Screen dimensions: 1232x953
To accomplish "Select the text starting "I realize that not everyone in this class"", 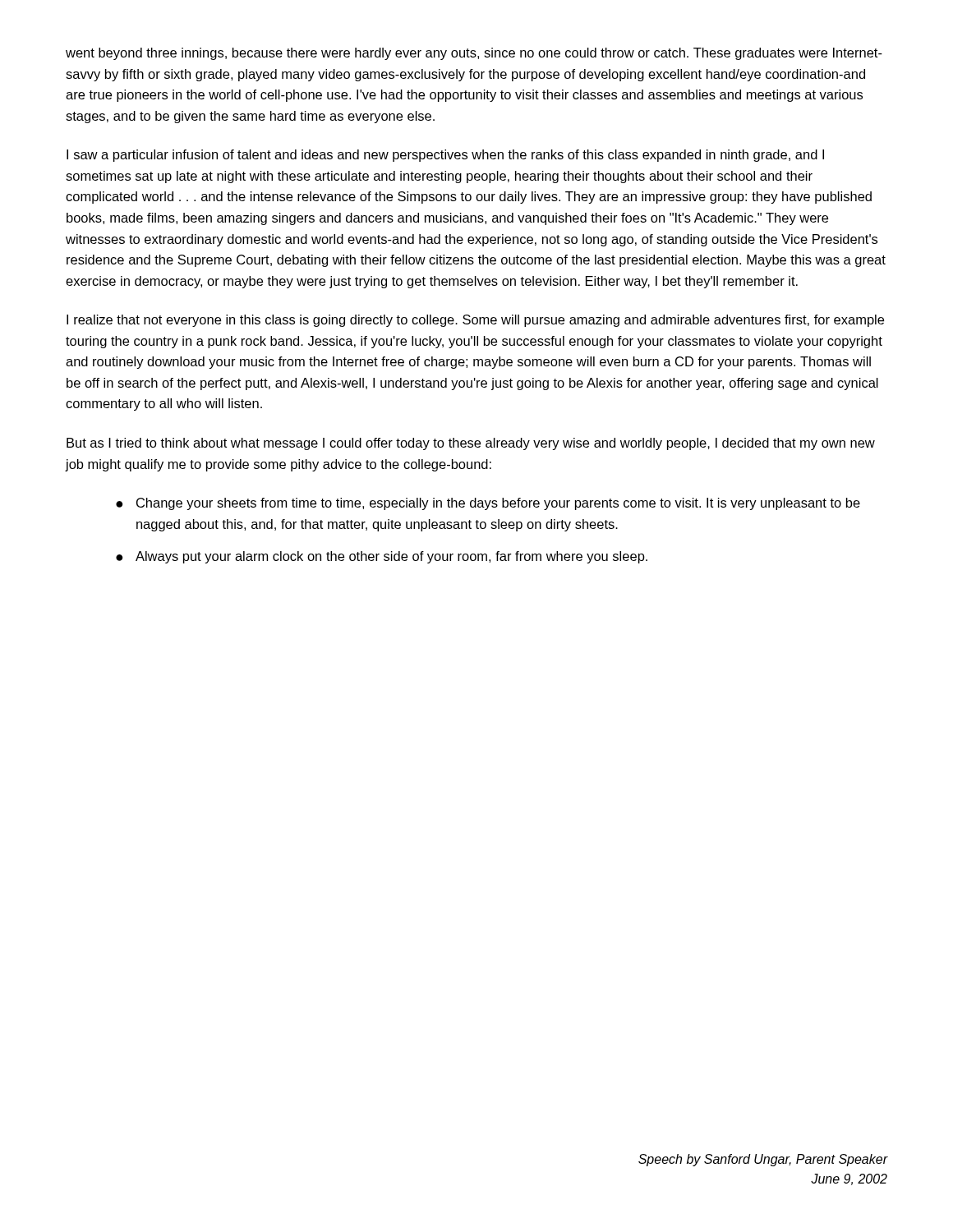I will click(x=475, y=362).
